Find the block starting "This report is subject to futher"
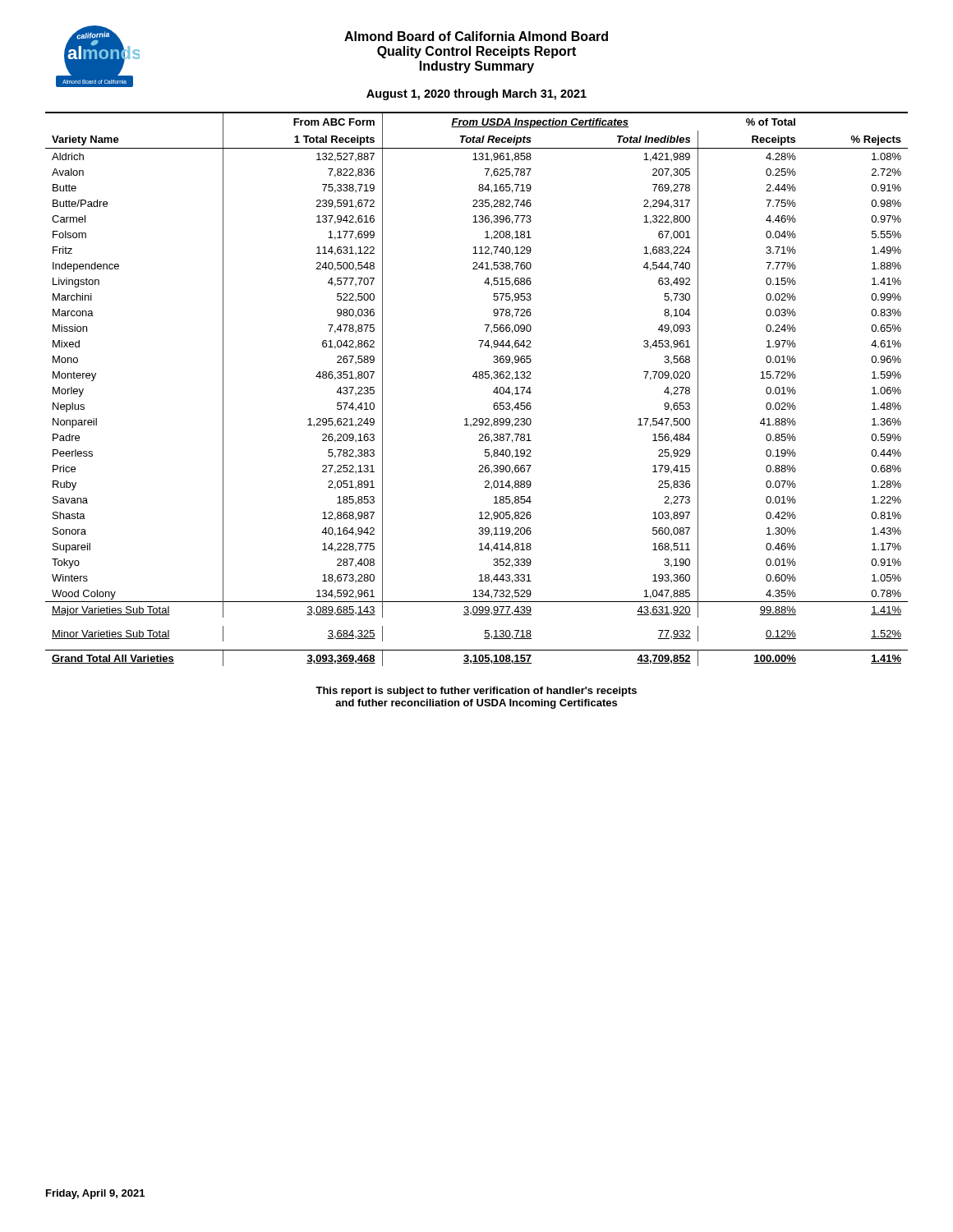Screen dimensions: 1232x953 [x=476, y=696]
